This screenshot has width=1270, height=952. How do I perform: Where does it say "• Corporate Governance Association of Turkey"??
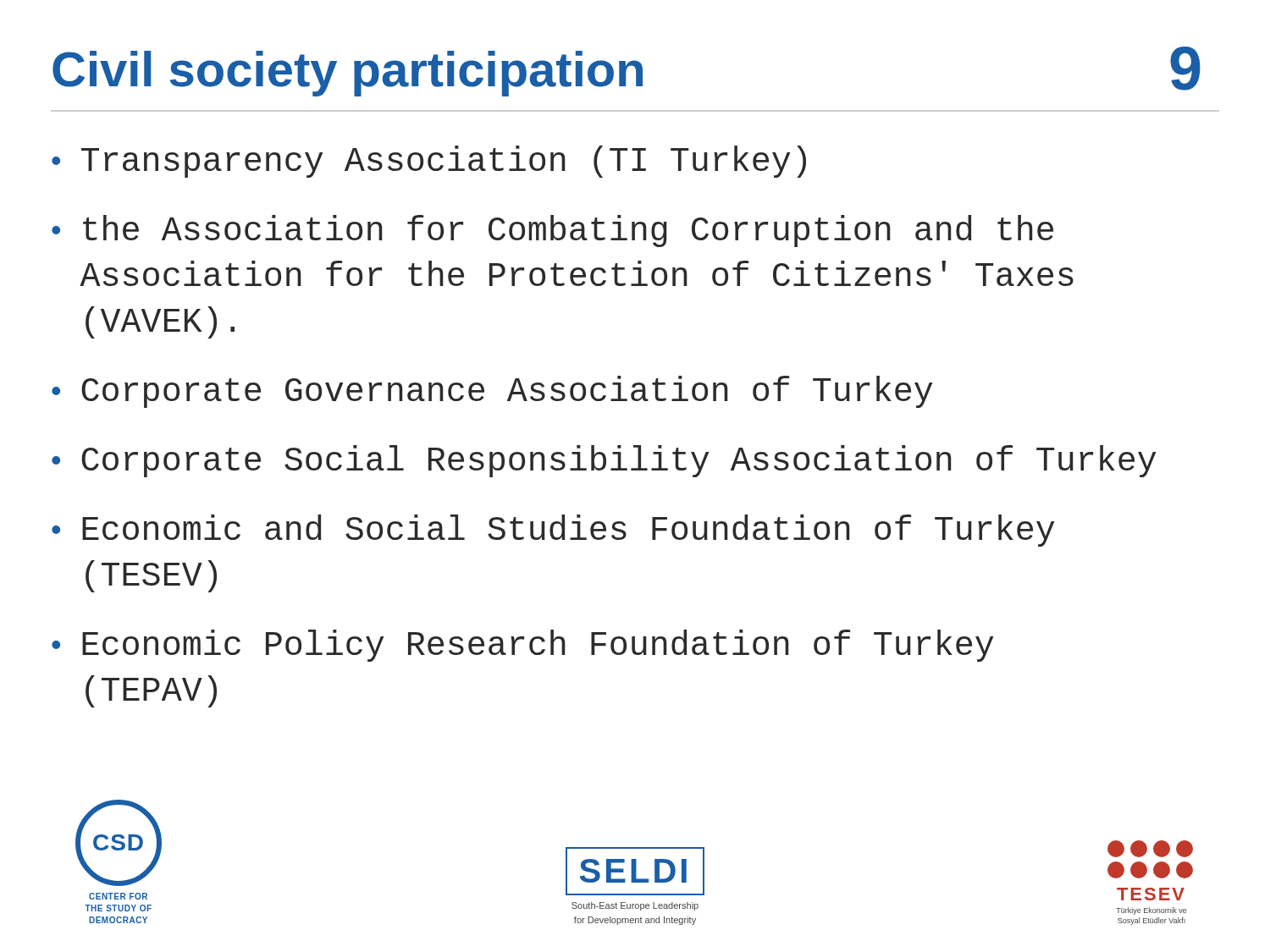[492, 393]
